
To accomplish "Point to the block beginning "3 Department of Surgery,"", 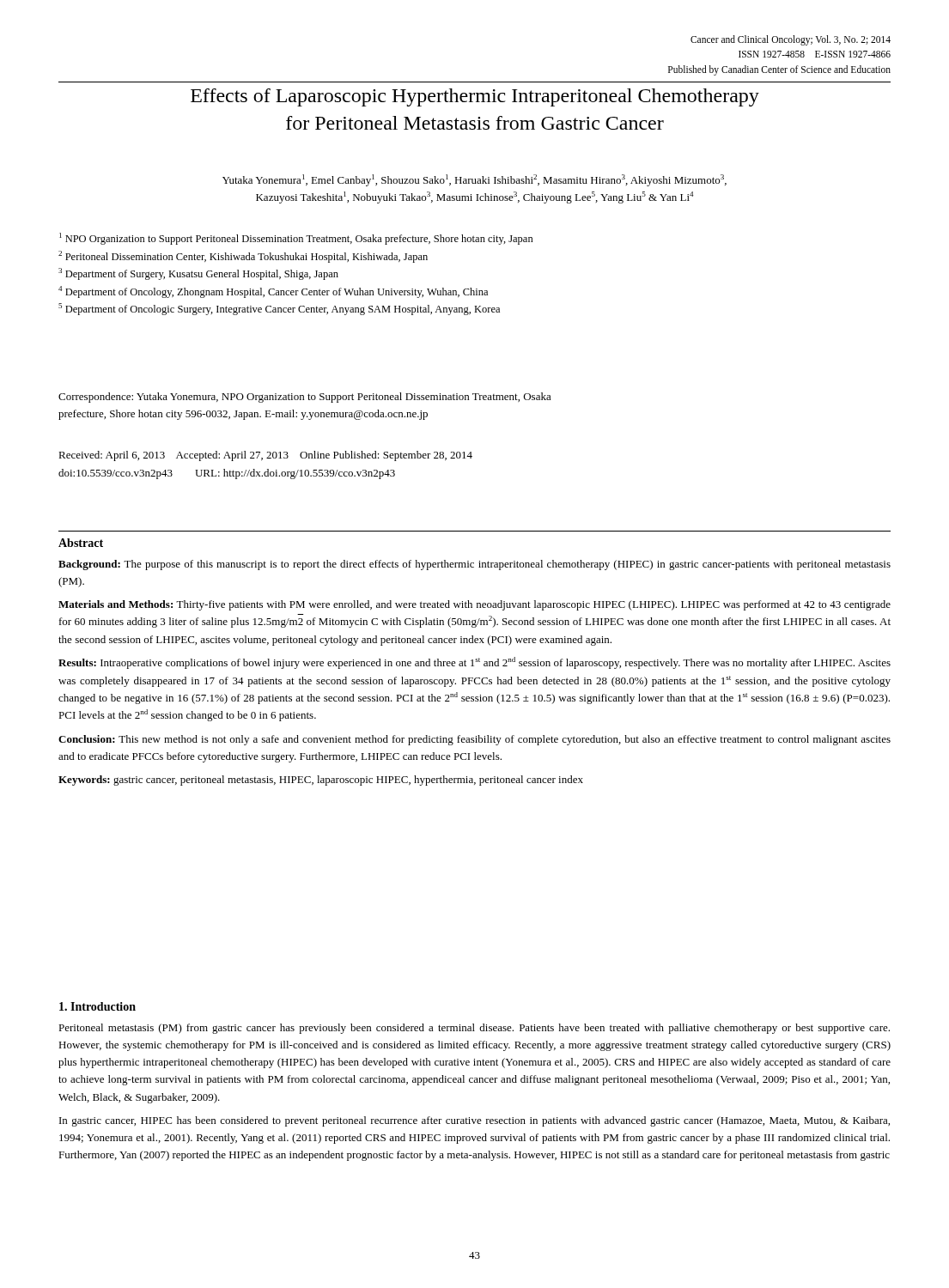I will point(198,273).
